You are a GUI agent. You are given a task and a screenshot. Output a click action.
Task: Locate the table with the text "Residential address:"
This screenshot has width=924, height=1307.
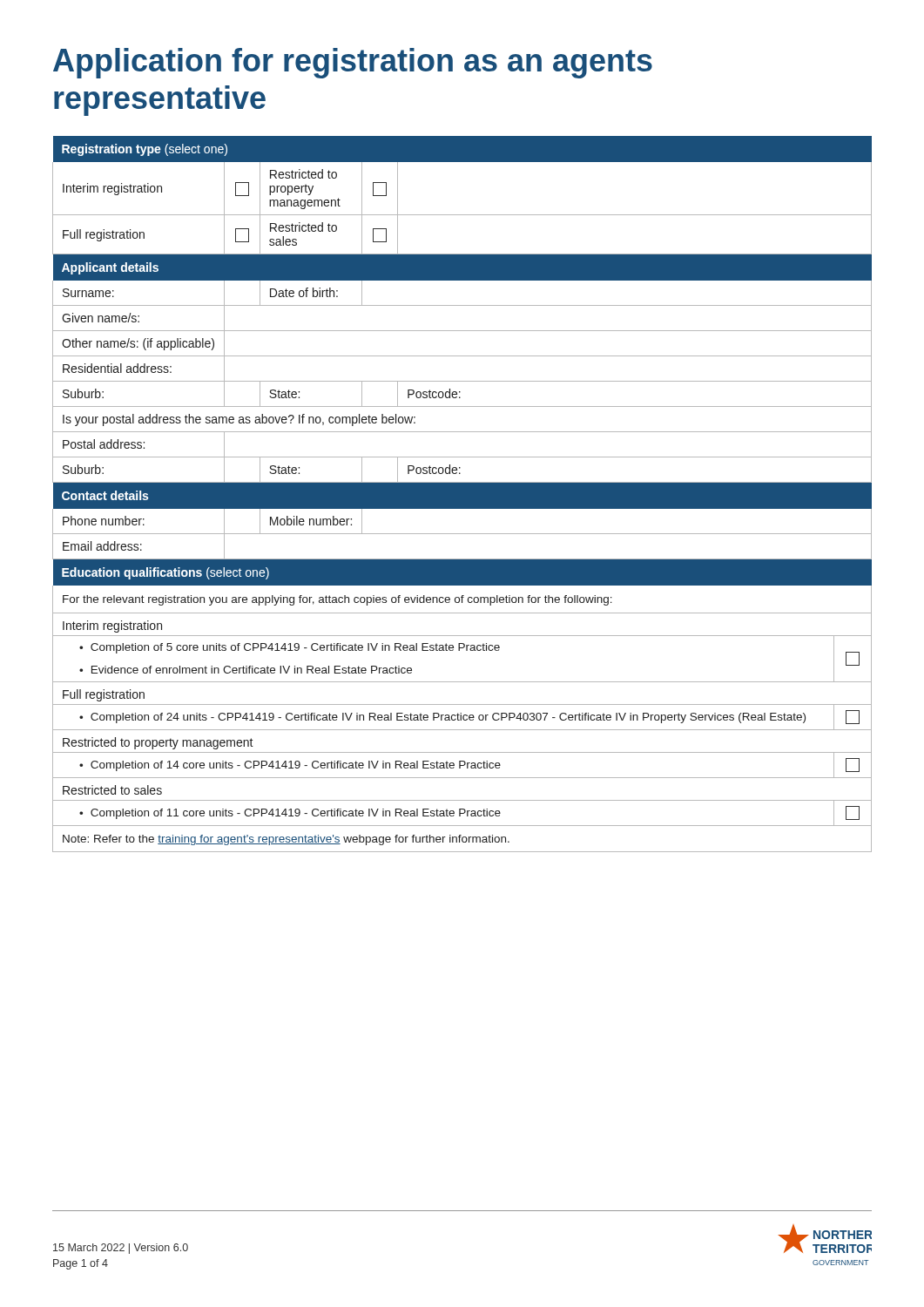pos(462,369)
